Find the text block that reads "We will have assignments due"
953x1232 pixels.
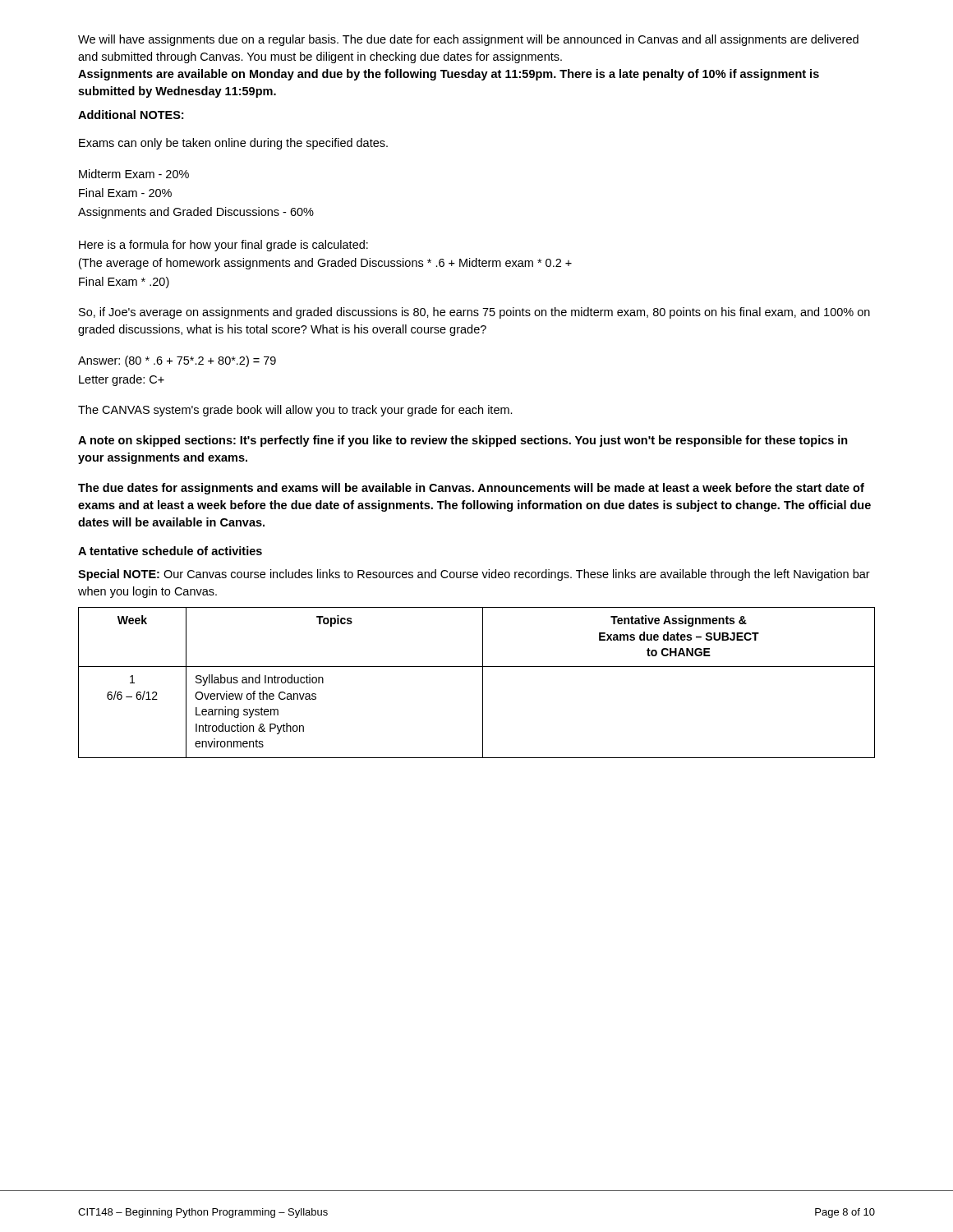[469, 65]
